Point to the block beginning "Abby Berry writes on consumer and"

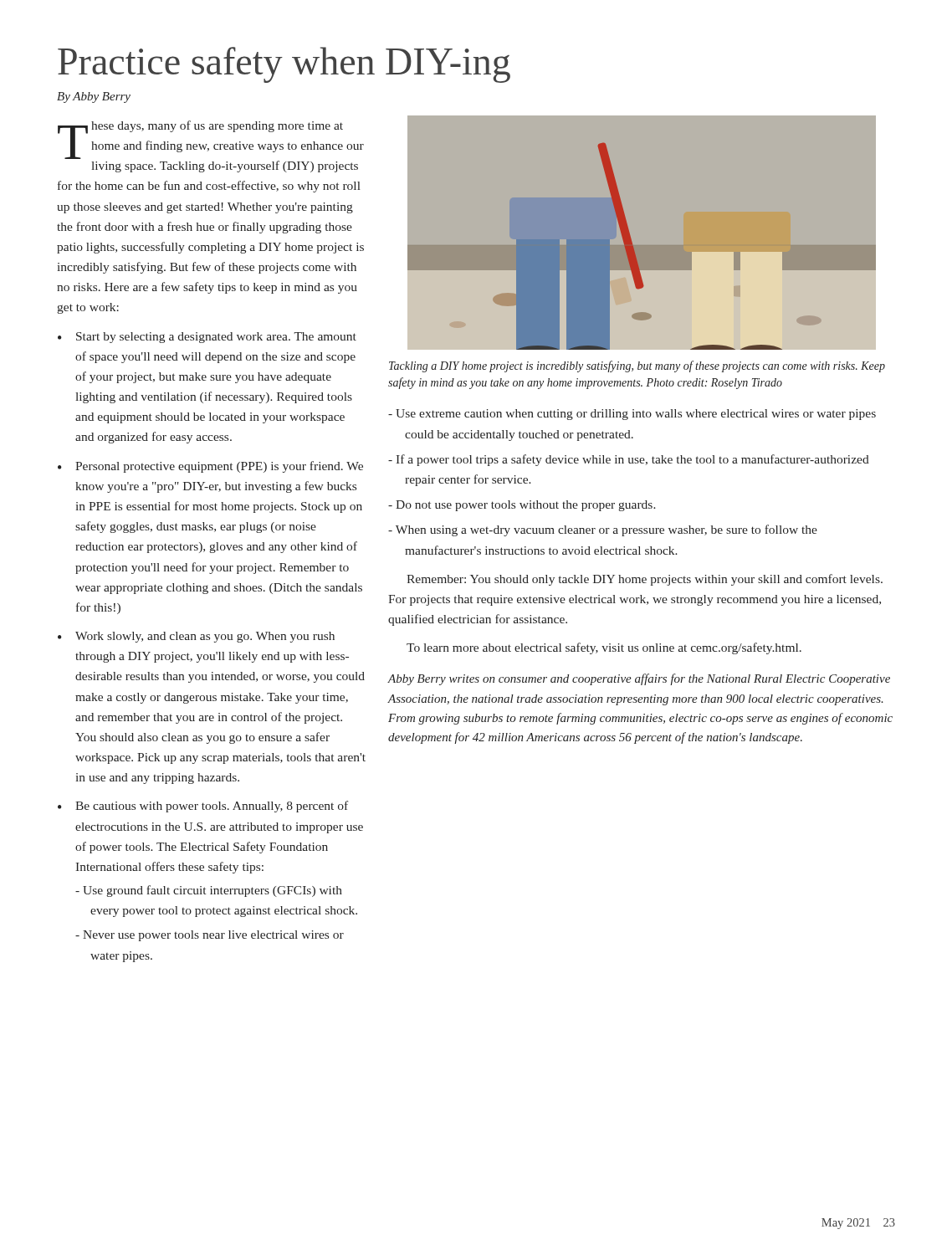[x=640, y=708]
